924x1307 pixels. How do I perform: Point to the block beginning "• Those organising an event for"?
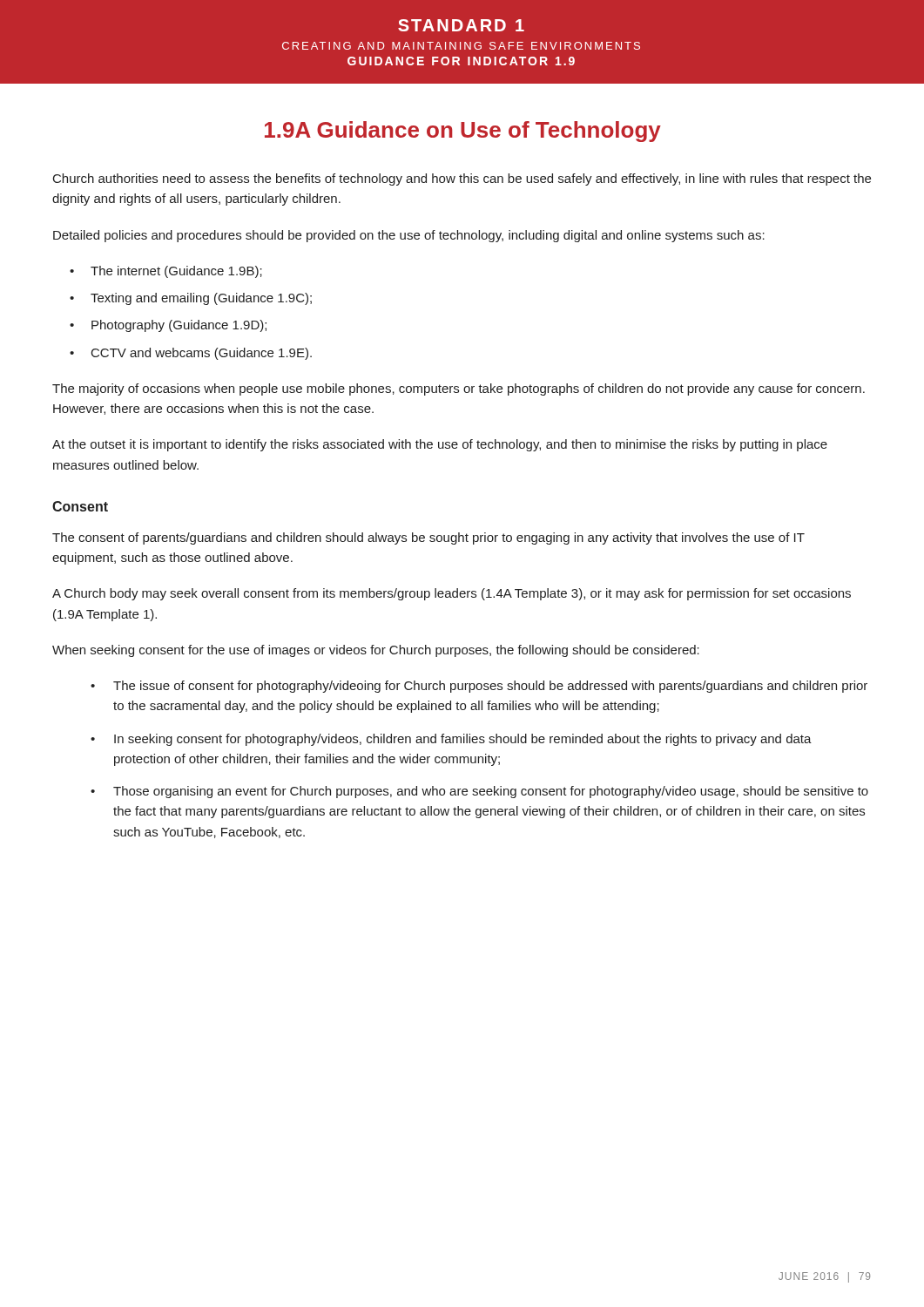click(x=480, y=810)
